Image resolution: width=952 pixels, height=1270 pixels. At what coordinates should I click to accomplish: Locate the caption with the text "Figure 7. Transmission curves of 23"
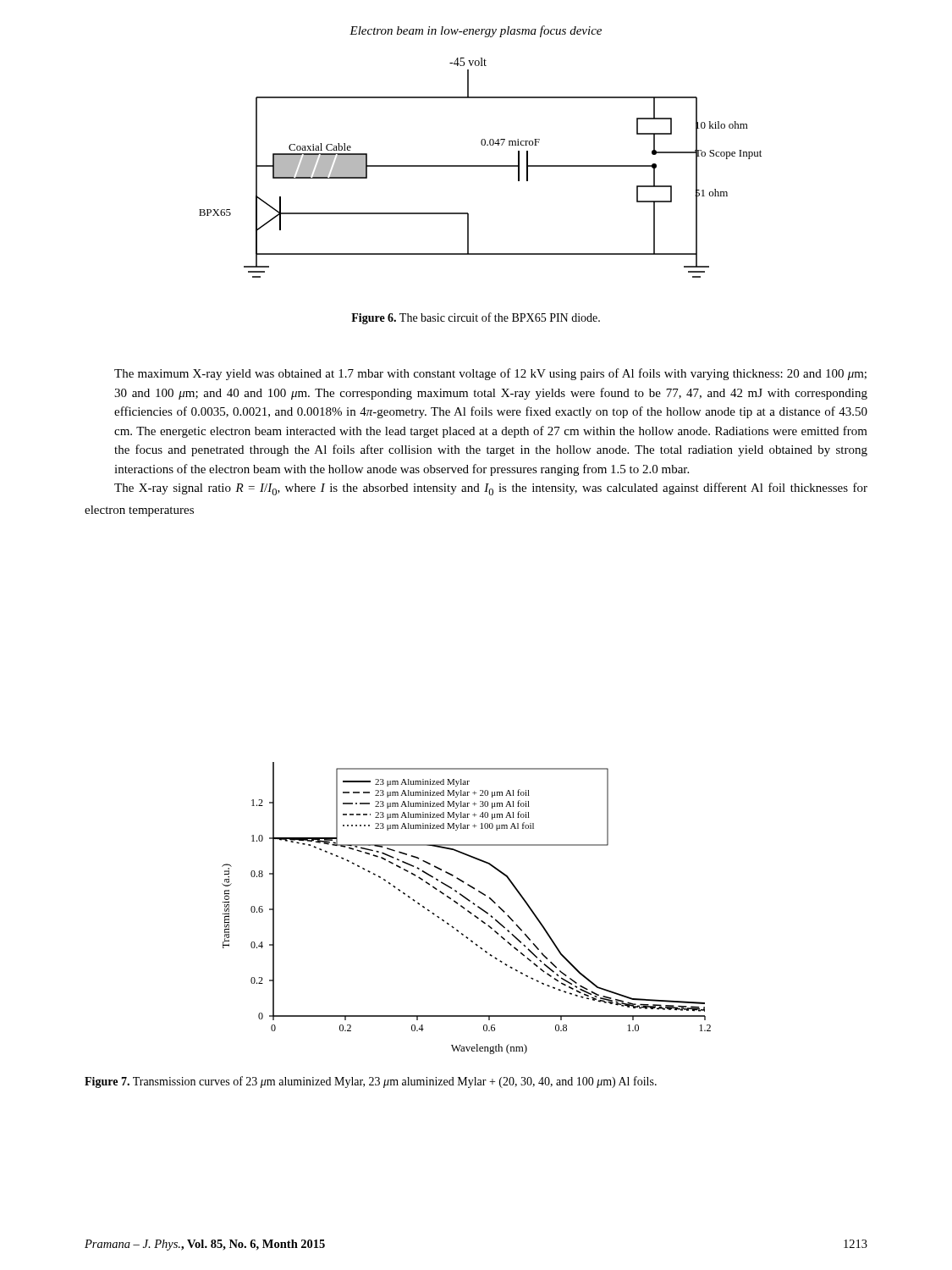371,1082
